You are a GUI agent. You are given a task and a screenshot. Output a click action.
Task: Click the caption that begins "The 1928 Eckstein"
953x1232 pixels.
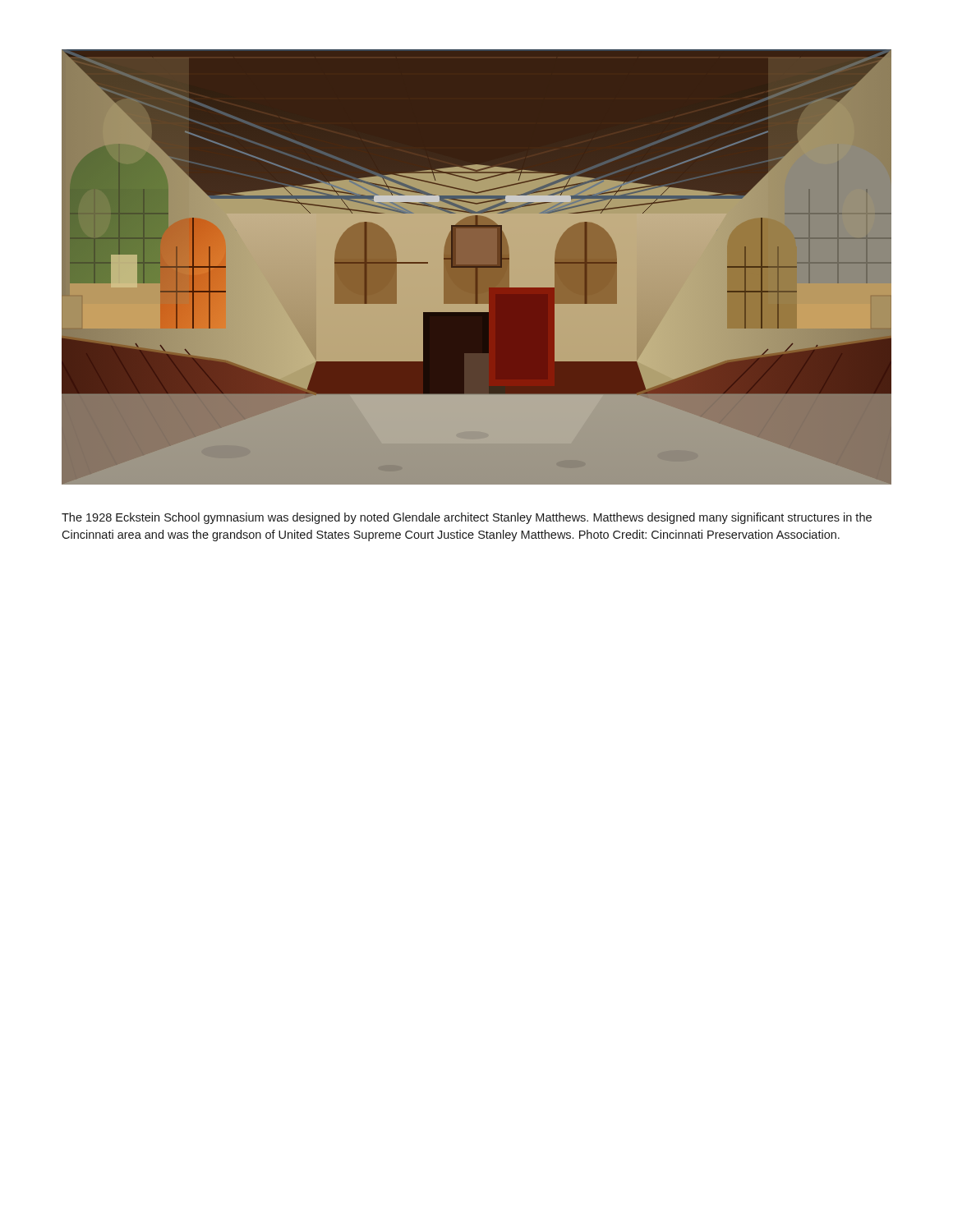click(x=476, y=527)
